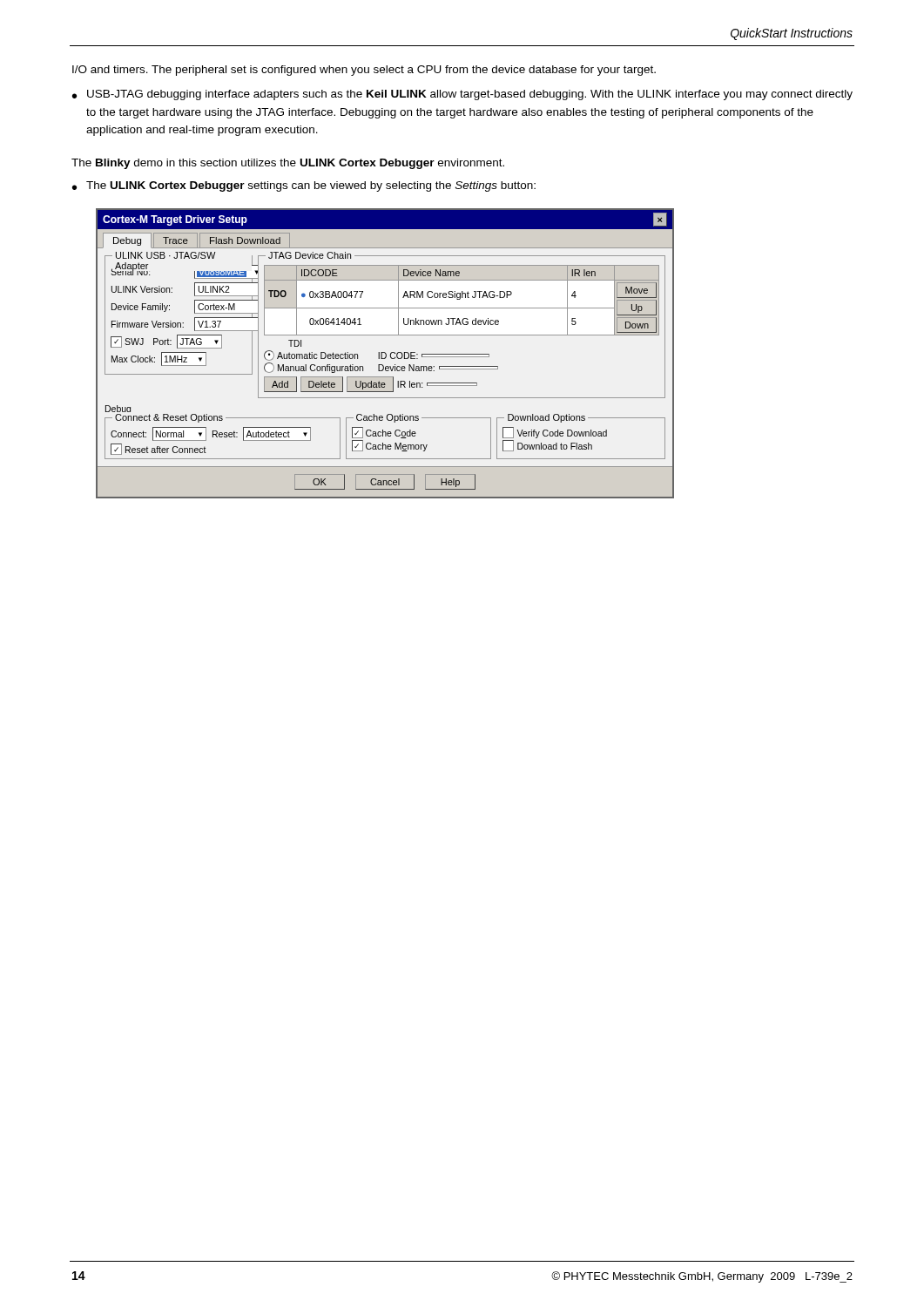Select the text block starting "I/O and timers. The peripheral"
The height and width of the screenshot is (1307, 924).
(364, 69)
